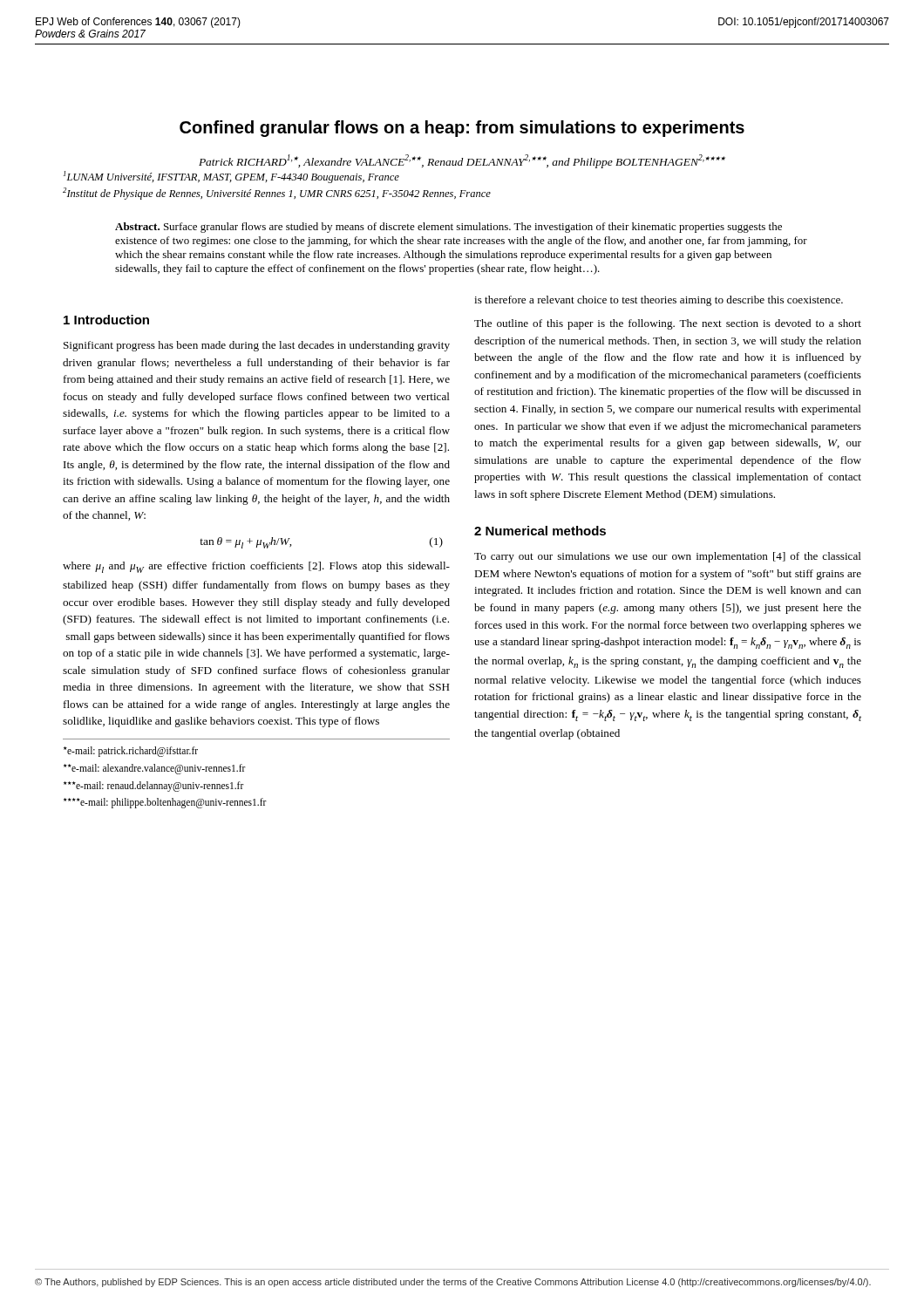924x1308 pixels.
Task: Locate the text block starting "2 Numerical methods"
Action: coord(540,531)
